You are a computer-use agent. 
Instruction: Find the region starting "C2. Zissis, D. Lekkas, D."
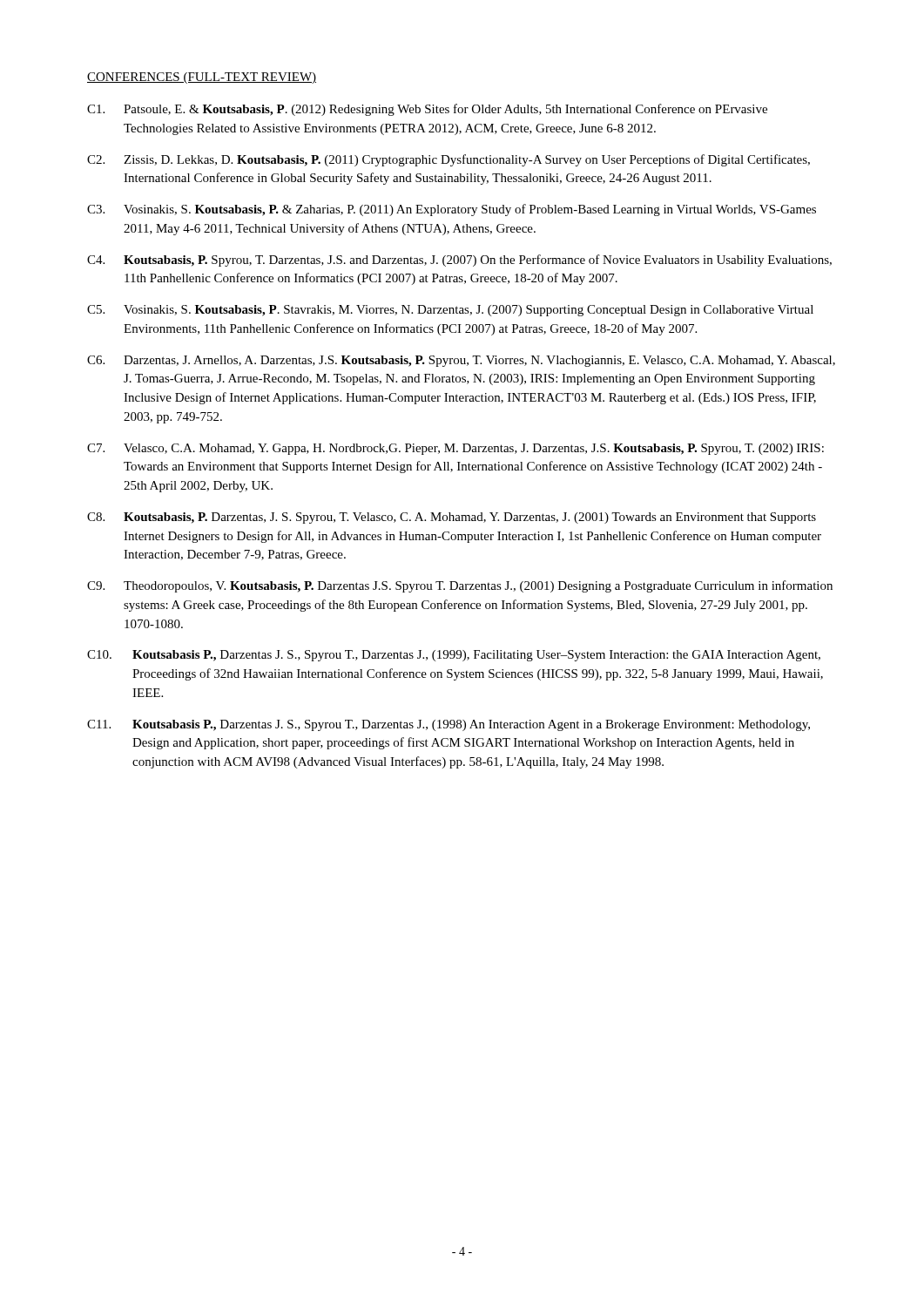pyautogui.click(x=462, y=169)
